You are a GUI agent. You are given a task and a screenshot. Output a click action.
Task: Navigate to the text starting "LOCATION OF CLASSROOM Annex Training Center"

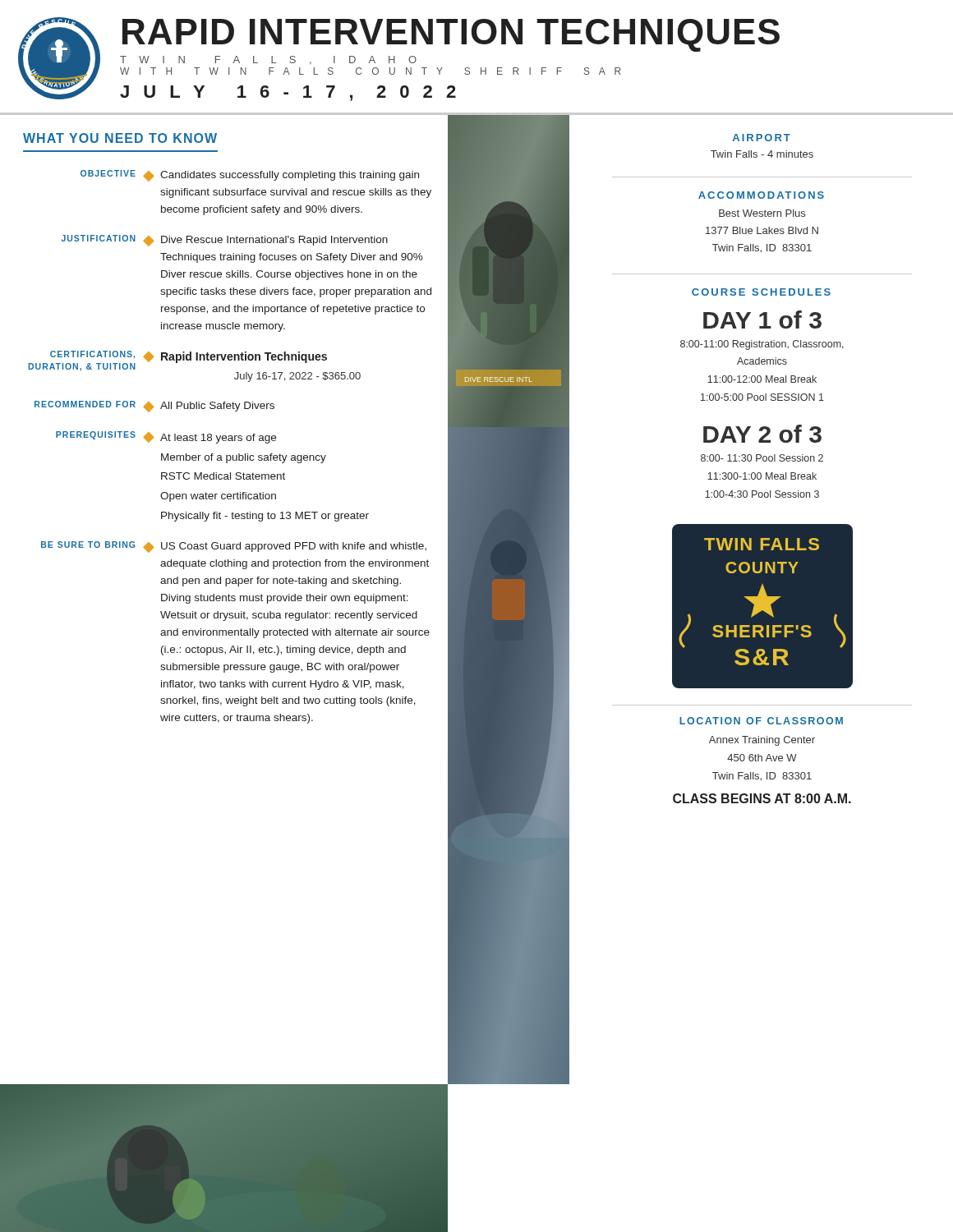[x=762, y=761]
